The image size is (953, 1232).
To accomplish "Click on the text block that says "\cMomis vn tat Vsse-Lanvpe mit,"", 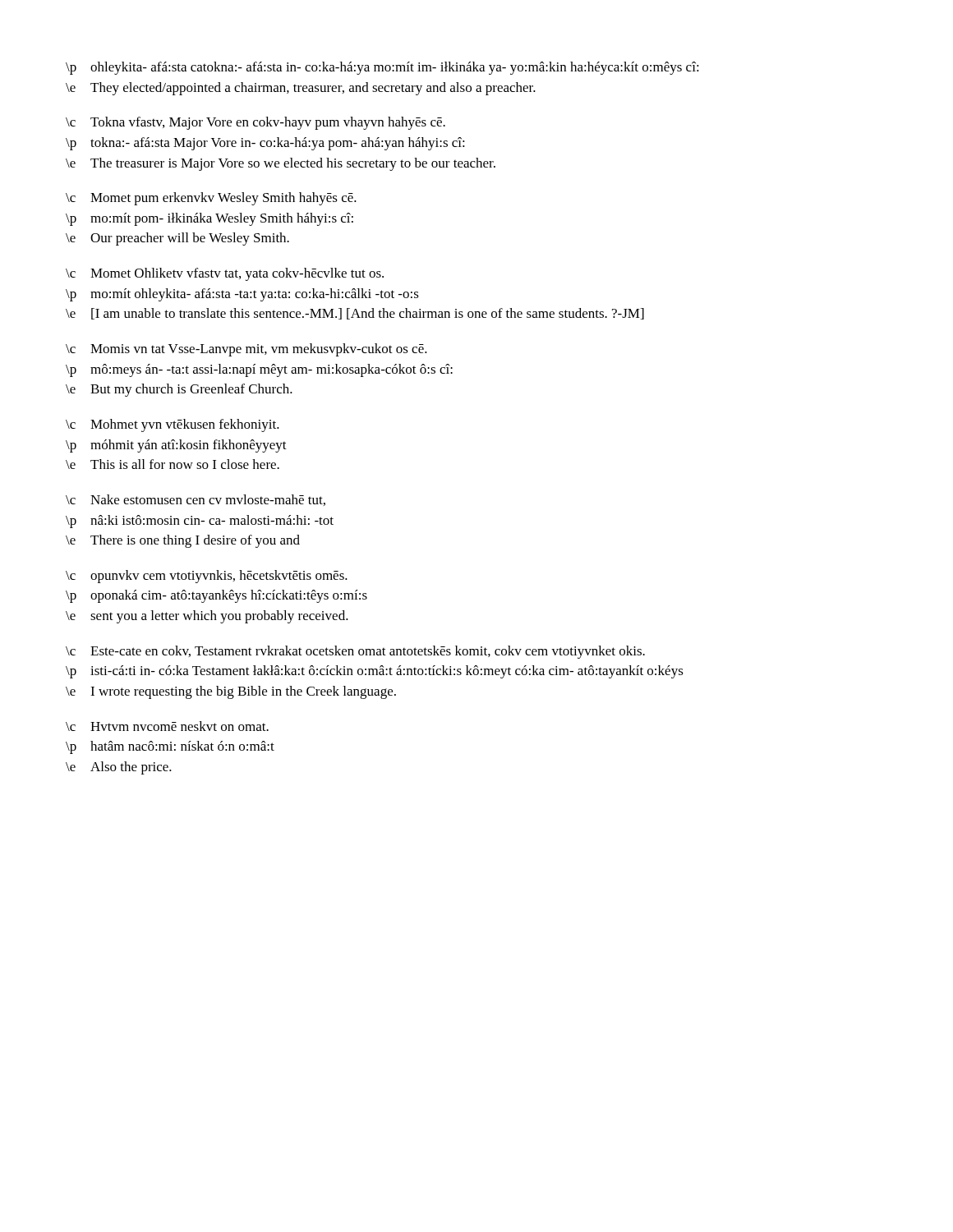I will (x=246, y=350).
